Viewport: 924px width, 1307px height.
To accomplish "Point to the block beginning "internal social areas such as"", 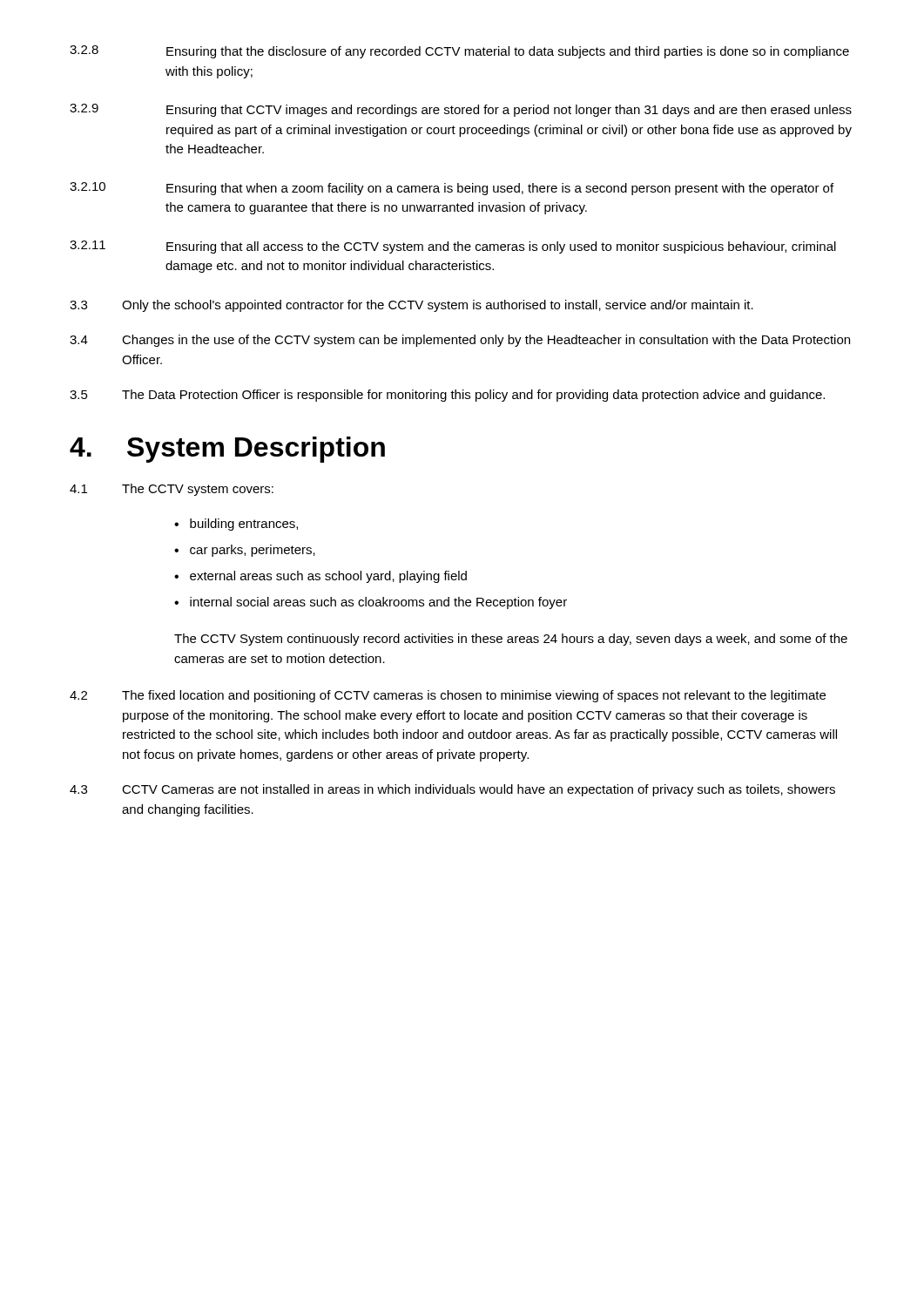I will point(378,602).
